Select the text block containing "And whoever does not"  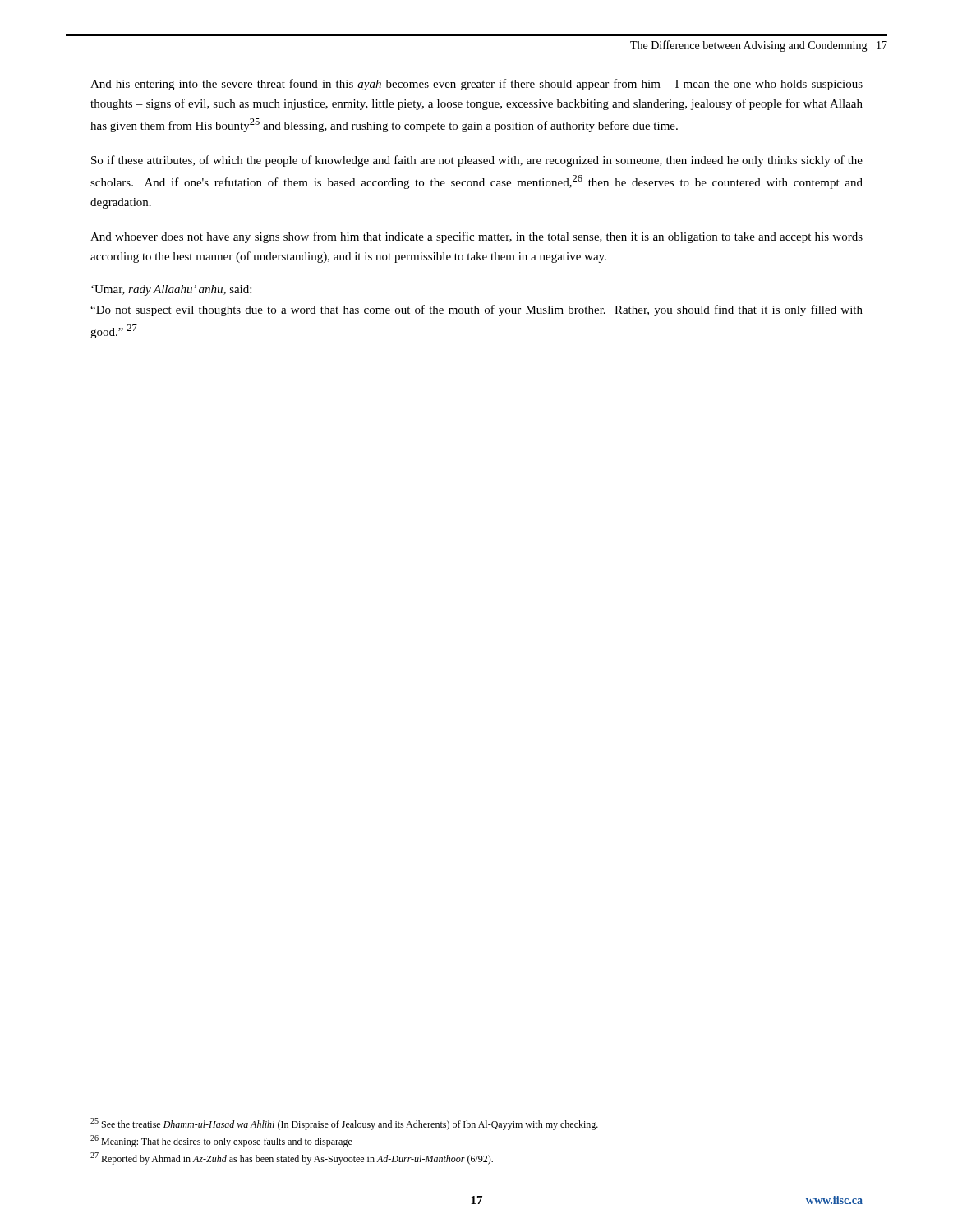tap(476, 246)
